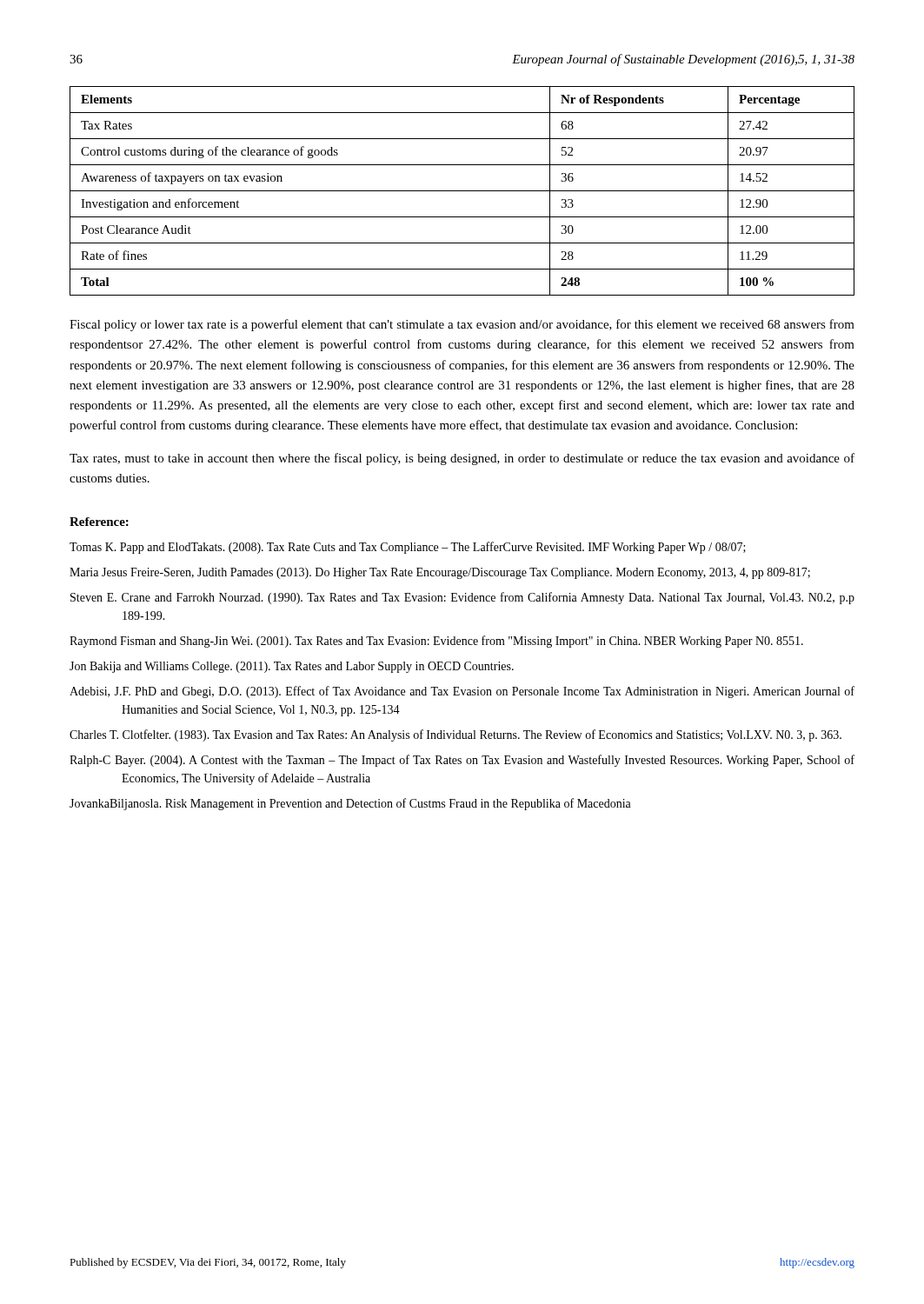Click on the text block starting "Ralph-C Bayer. (2004). A Contest"
The width and height of the screenshot is (924, 1304).
tap(462, 769)
